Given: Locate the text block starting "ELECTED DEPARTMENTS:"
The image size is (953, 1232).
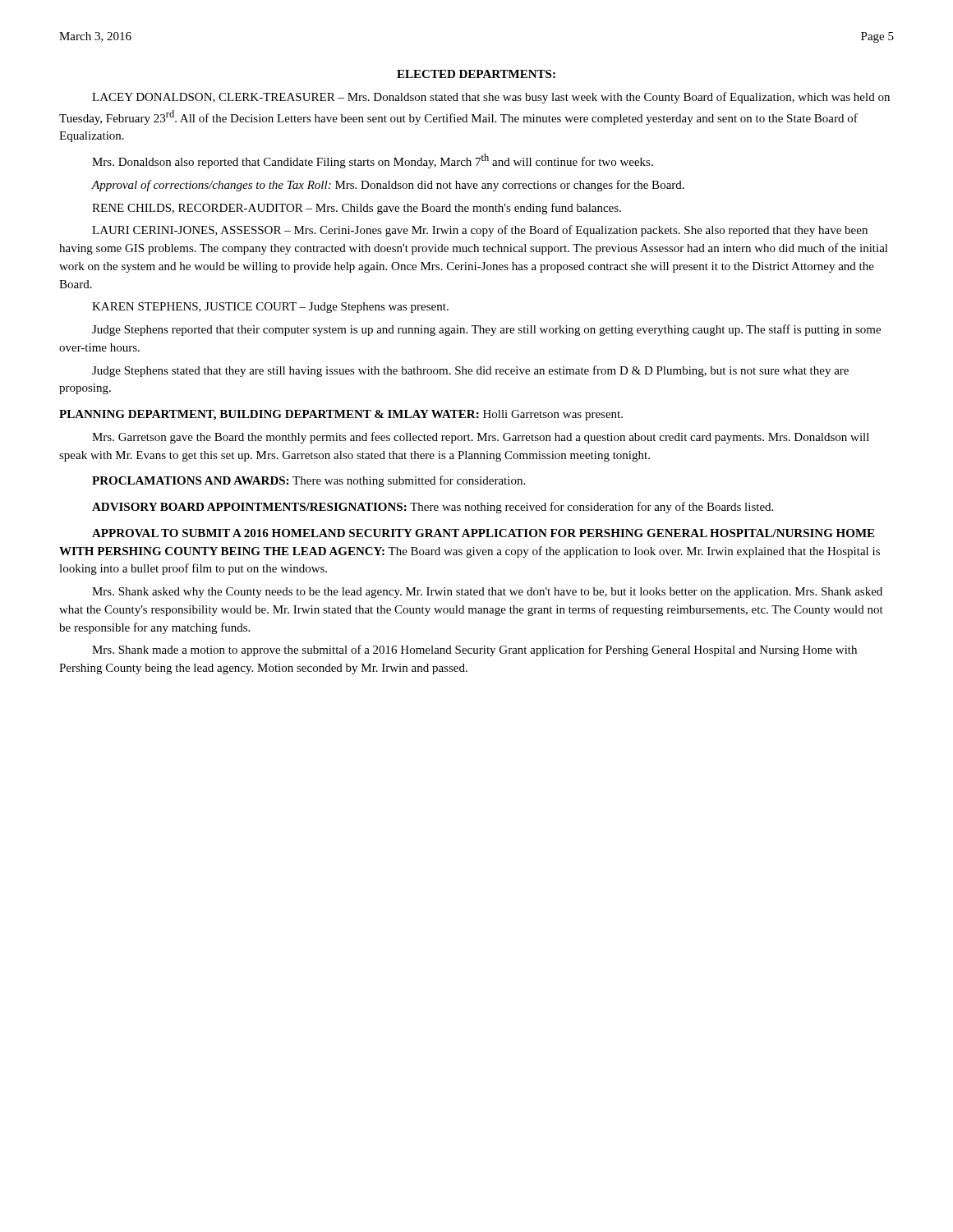Looking at the screenshot, I should point(476,74).
